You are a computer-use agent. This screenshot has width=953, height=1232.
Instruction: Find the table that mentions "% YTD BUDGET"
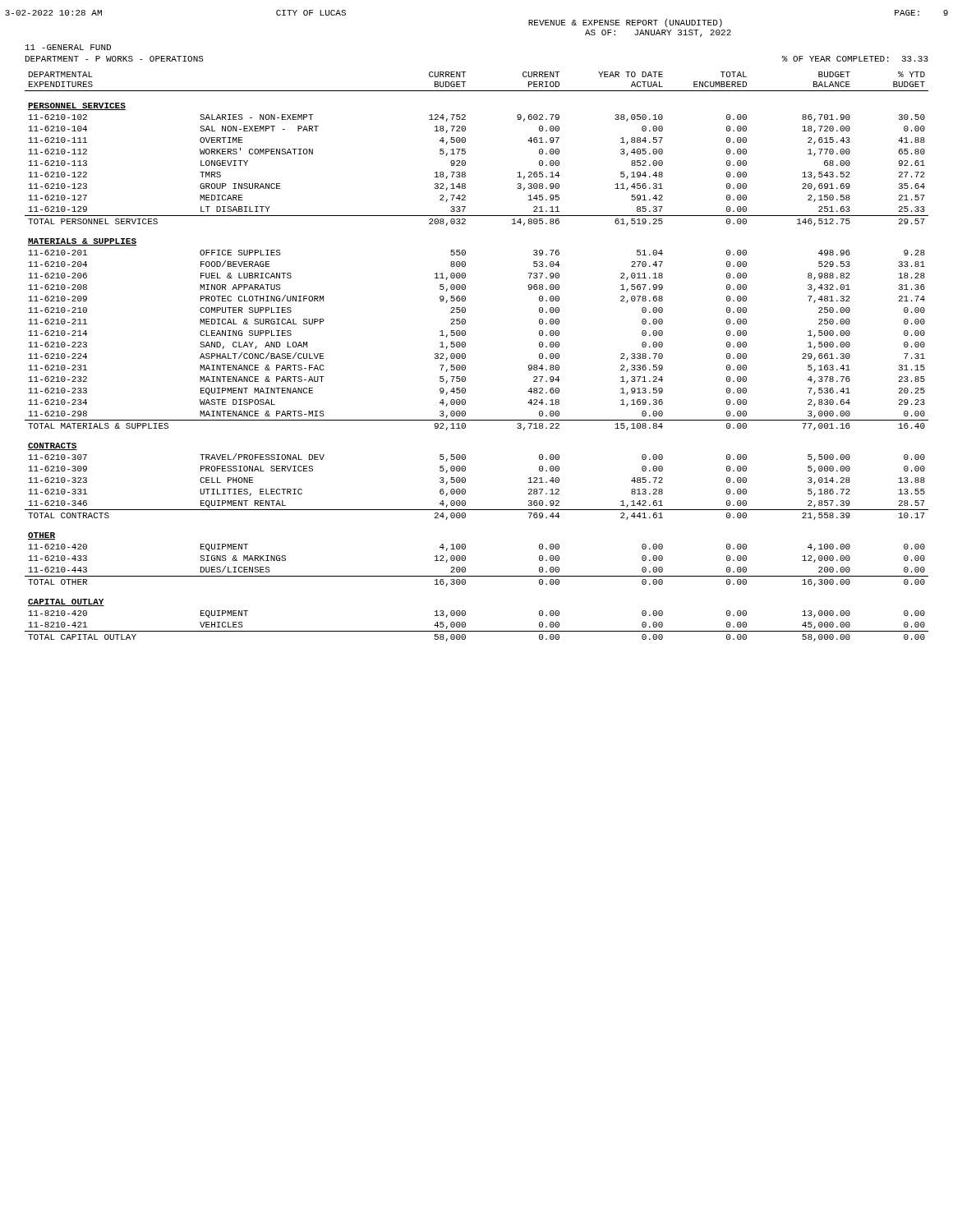476,354
